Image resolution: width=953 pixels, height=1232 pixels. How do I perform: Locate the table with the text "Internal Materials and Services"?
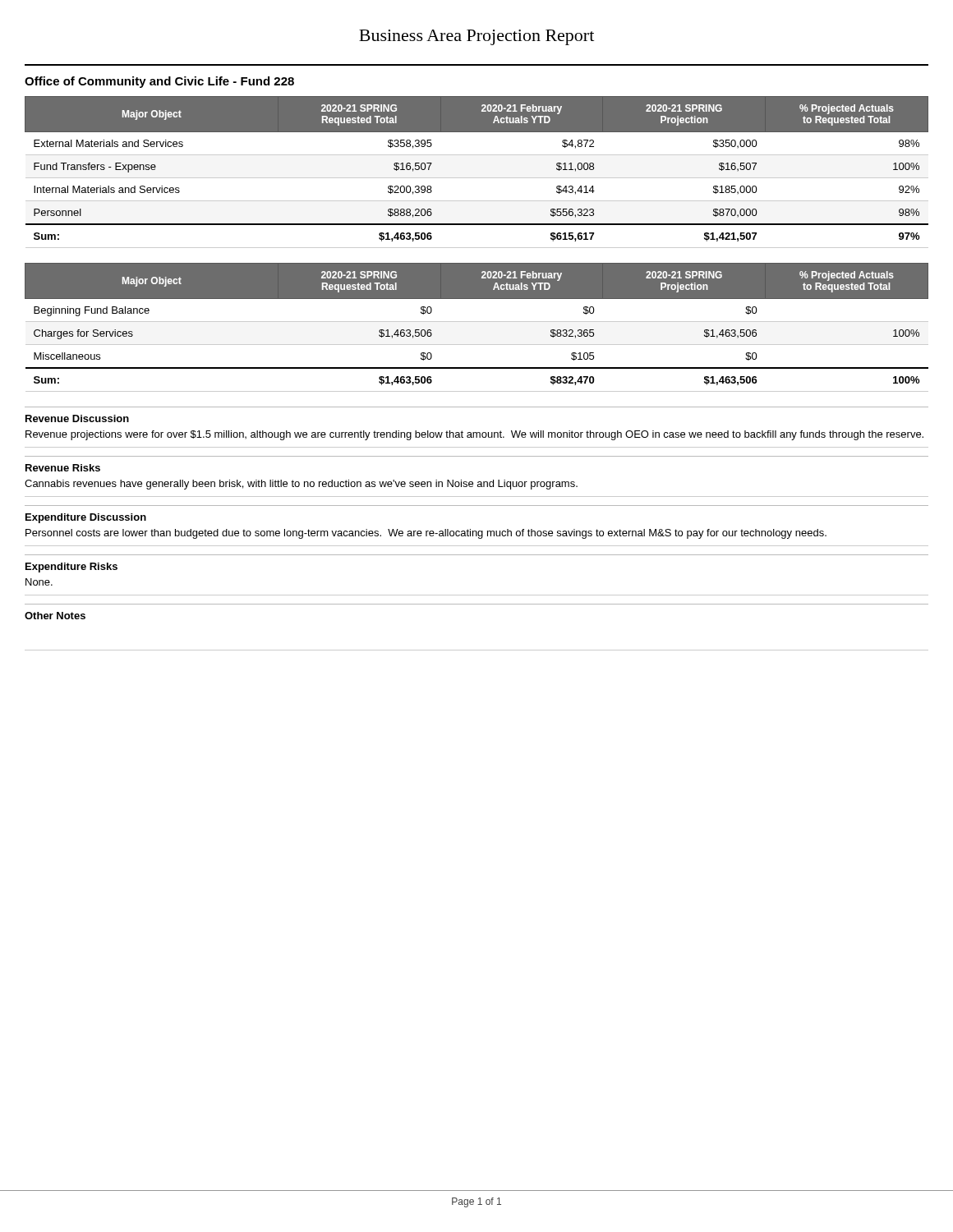(476, 172)
